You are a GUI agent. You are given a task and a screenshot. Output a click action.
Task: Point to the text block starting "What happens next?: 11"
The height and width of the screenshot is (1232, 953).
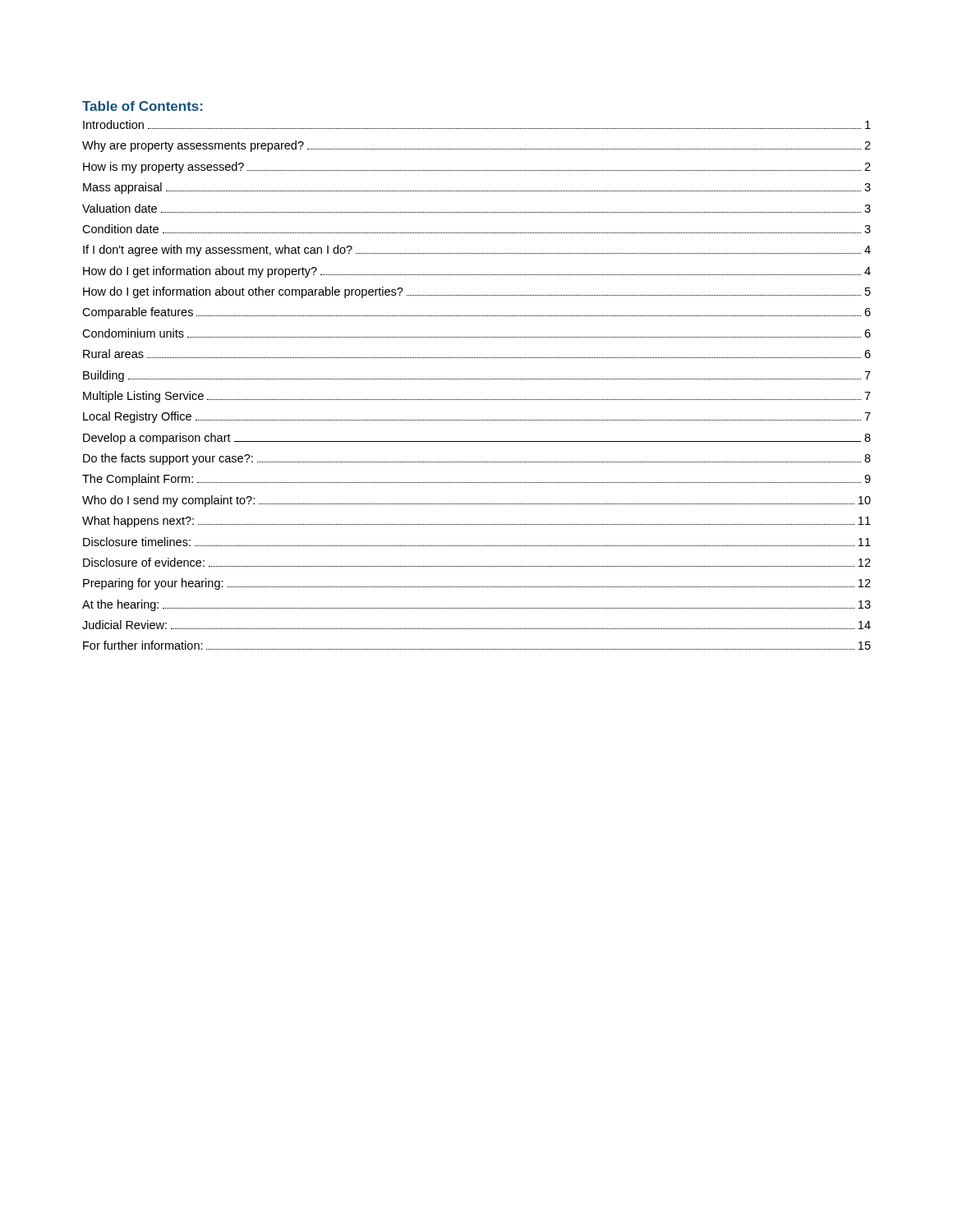tap(476, 521)
